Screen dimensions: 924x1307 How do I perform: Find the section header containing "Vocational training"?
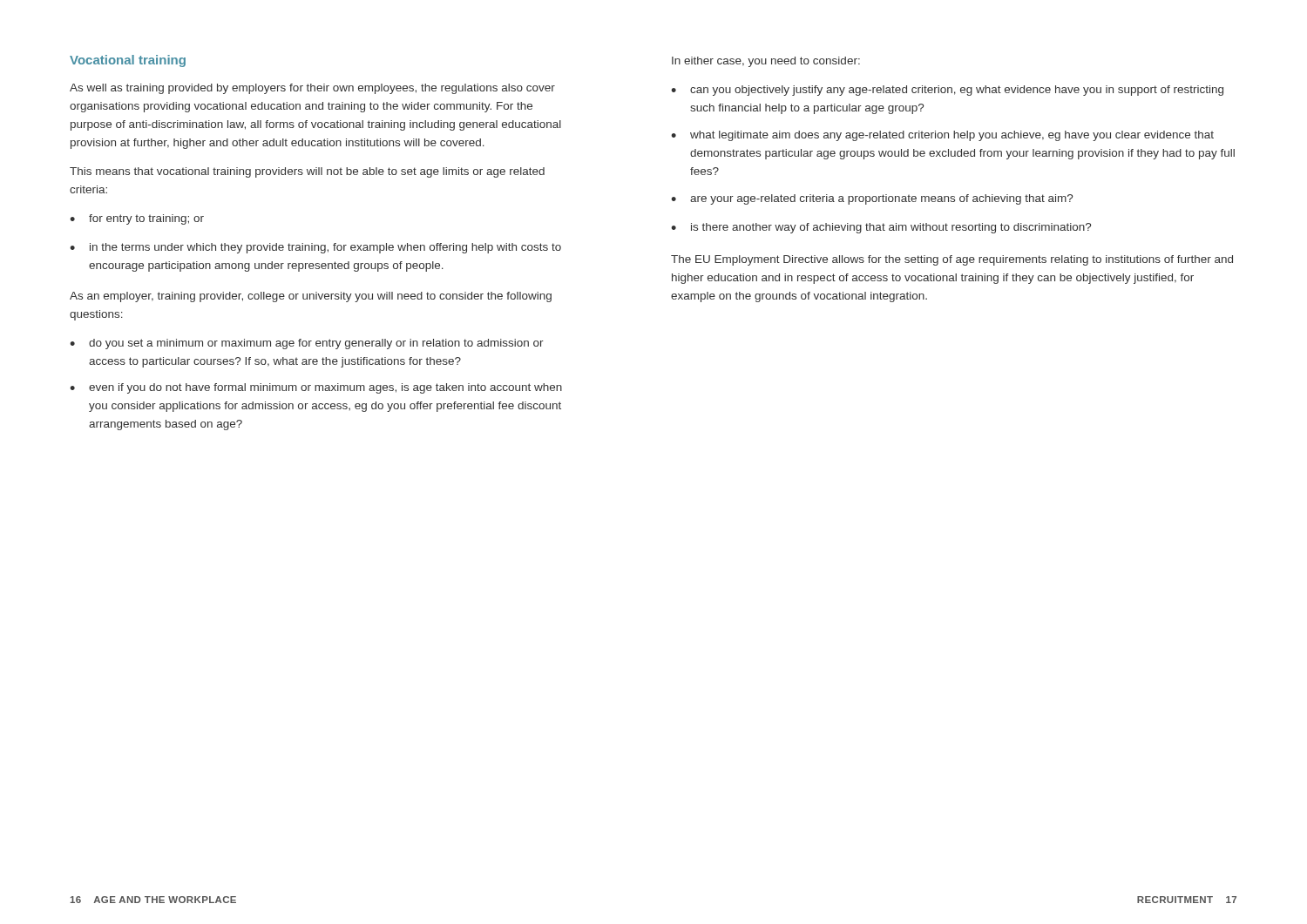pyautogui.click(x=128, y=60)
